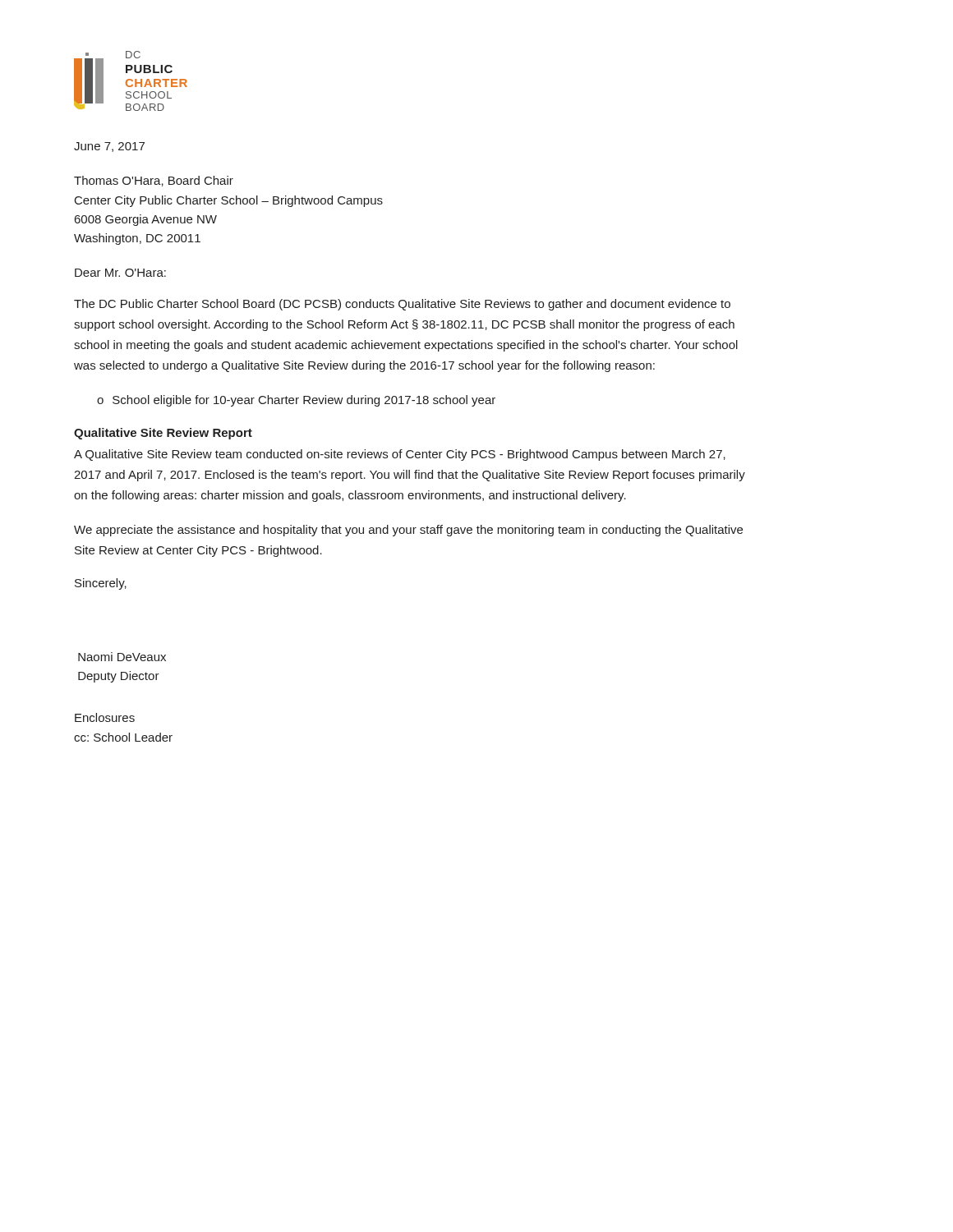This screenshot has height=1232, width=953.
Task: Click on the passage starting "Qualitative Site Review Report"
Action: tap(163, 432)
